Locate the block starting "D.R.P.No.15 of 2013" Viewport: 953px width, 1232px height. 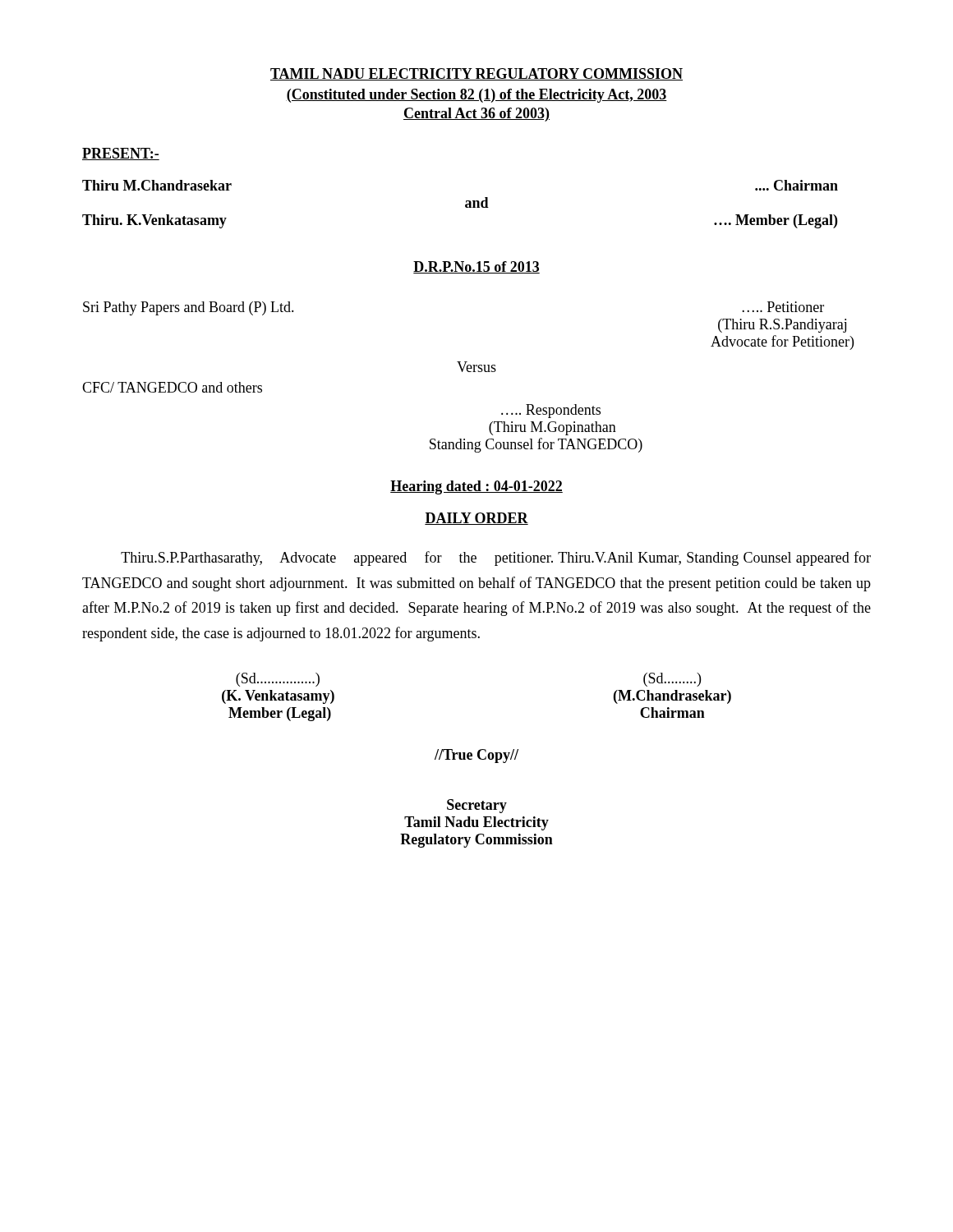(x=476, y=267)
